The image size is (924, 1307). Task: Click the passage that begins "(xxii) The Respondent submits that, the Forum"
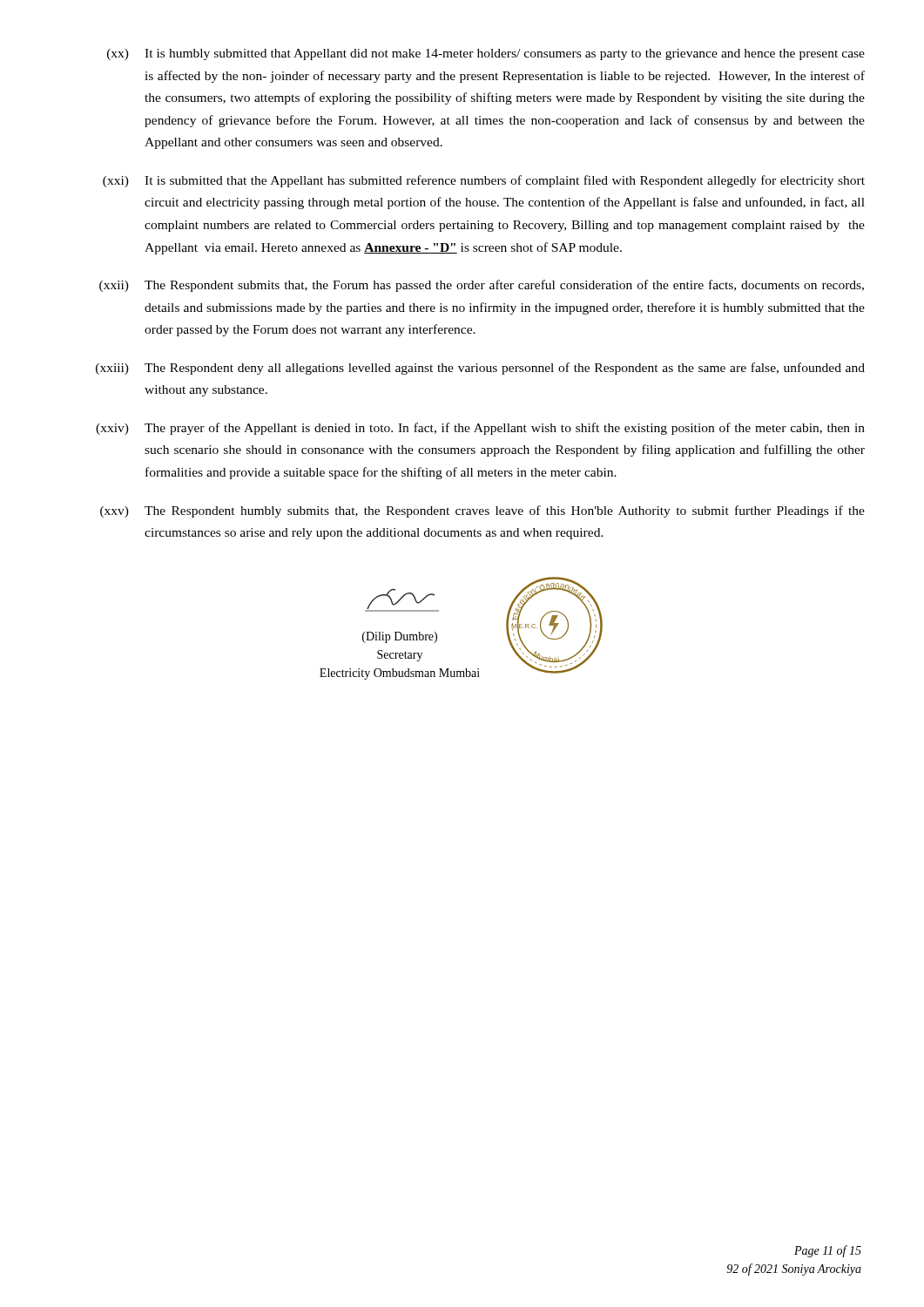[x=462, y=307]
